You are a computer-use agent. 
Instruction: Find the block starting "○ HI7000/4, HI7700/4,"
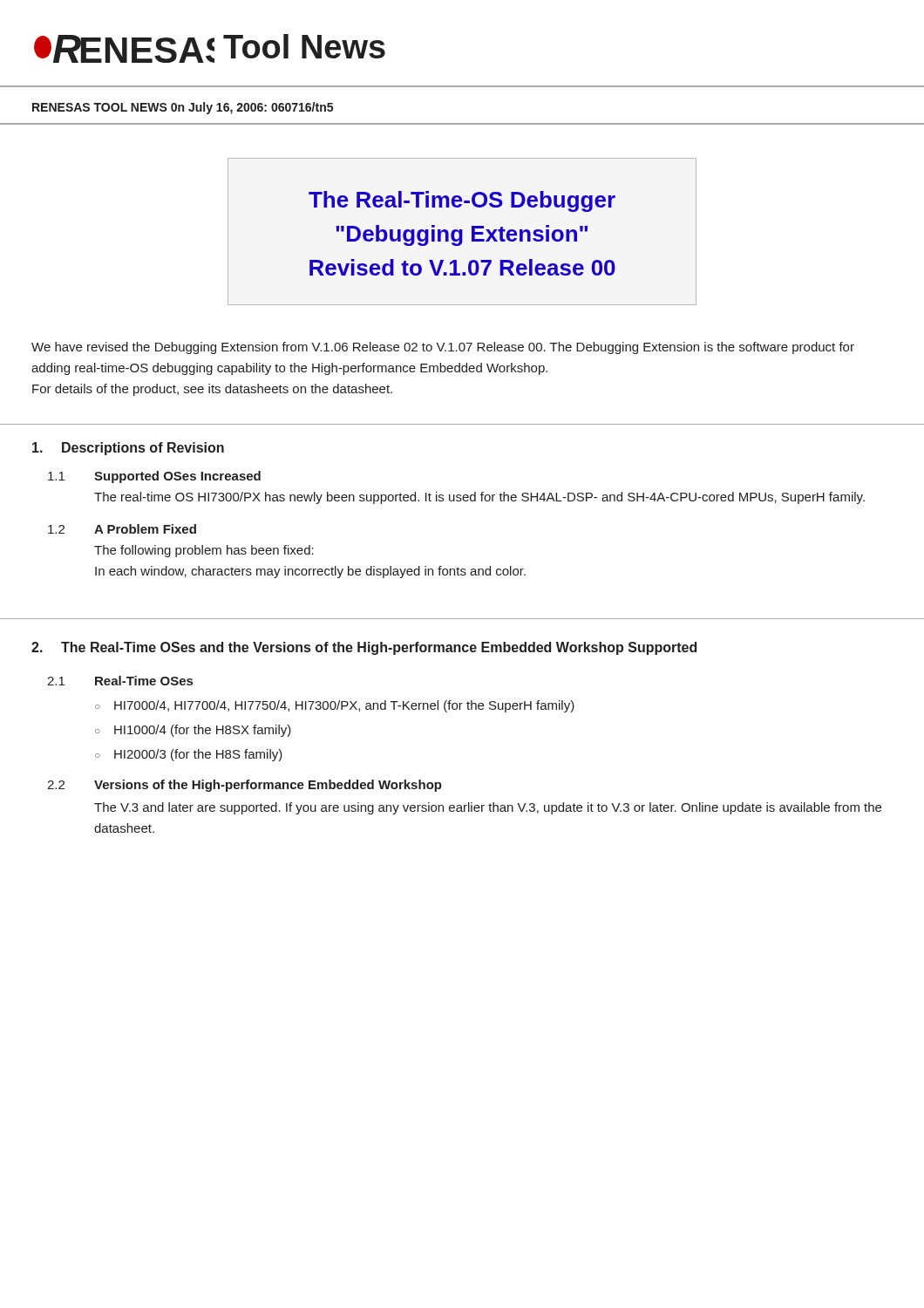[x=493, y=706]
